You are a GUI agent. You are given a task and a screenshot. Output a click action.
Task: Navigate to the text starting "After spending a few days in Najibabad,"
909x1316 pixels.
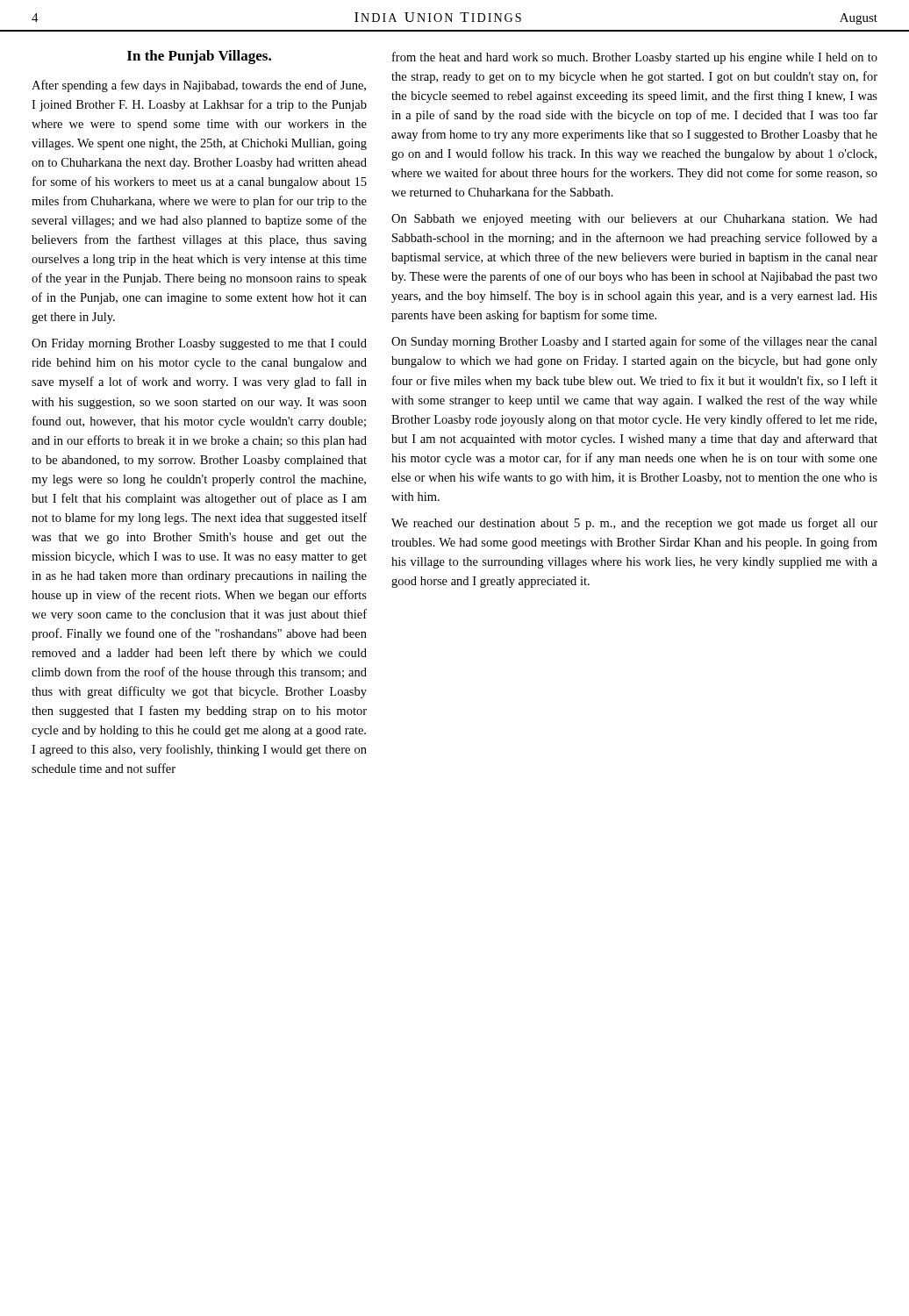199,201
